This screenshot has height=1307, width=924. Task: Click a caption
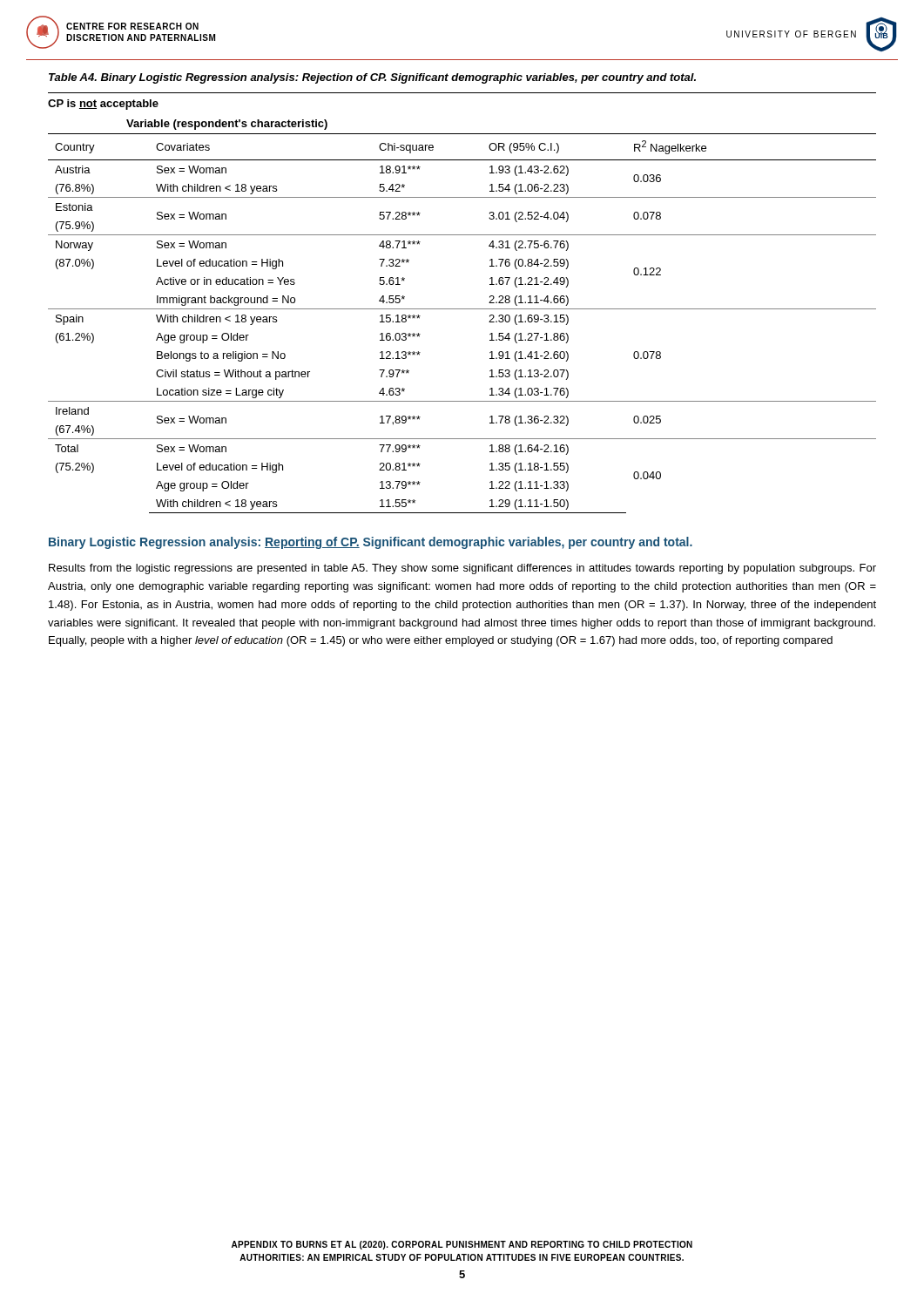click(x=372, y=77)
